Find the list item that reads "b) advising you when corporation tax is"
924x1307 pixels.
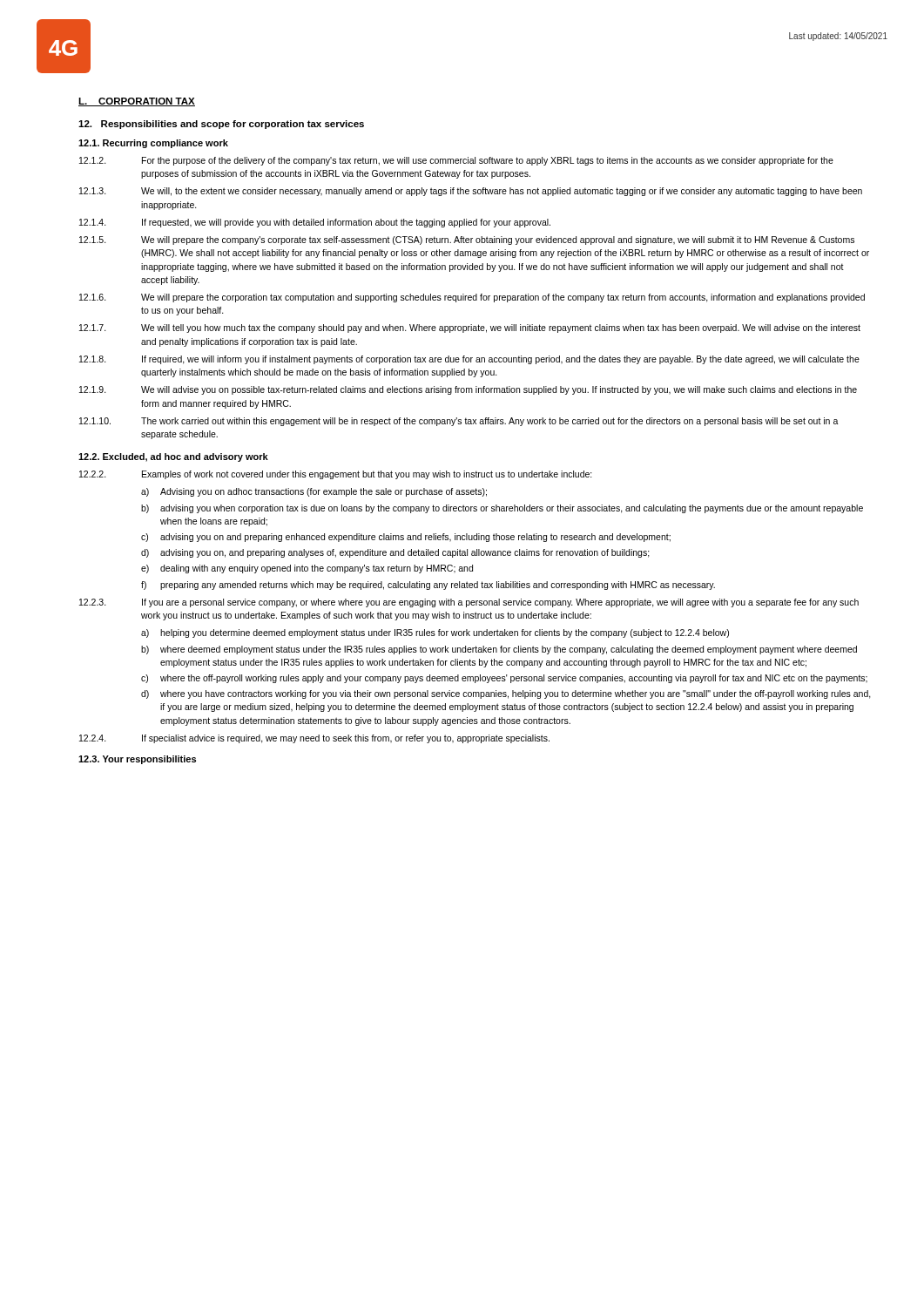tap(506, 515)
